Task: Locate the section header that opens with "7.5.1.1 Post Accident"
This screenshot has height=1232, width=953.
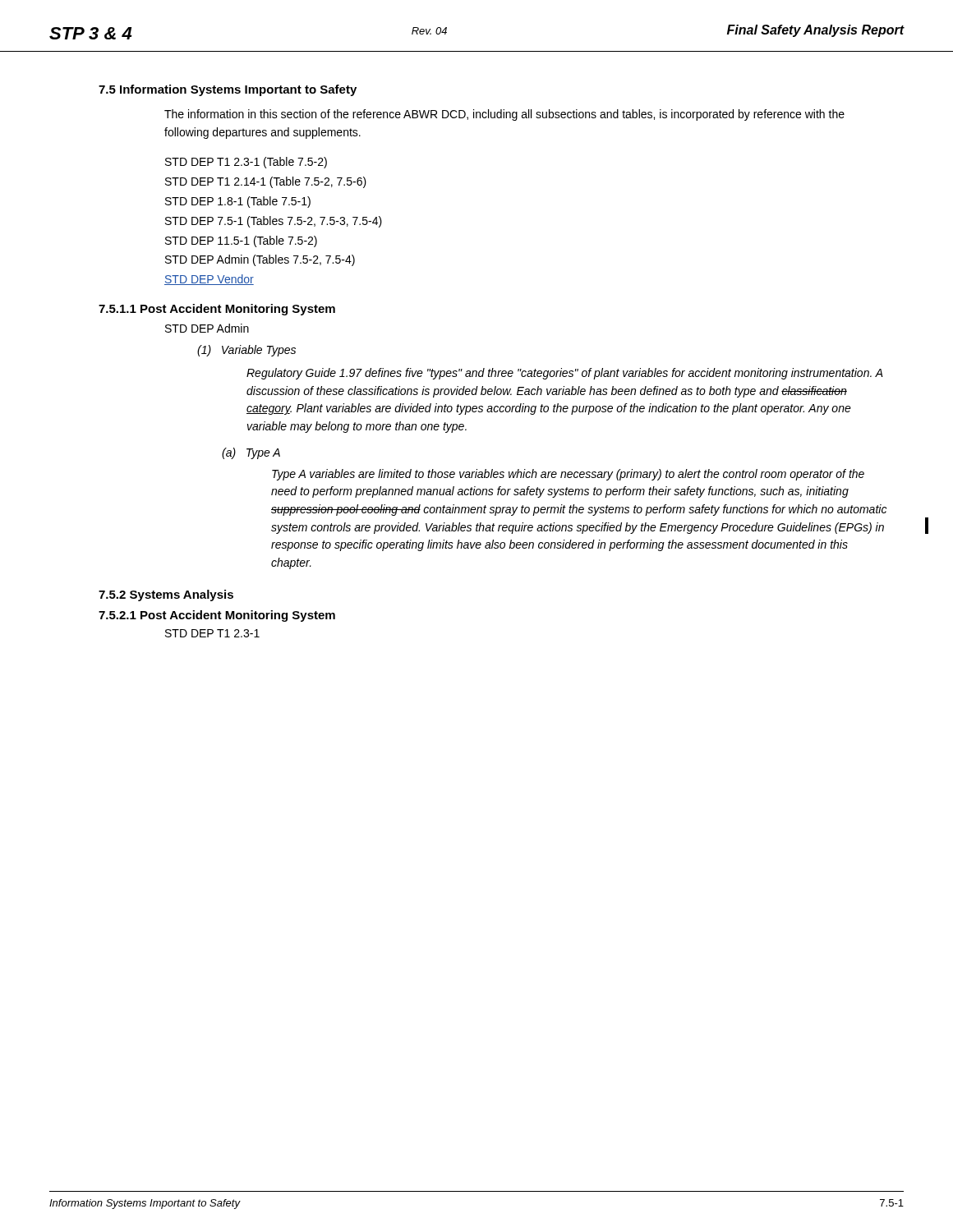Action: point(217,308)
